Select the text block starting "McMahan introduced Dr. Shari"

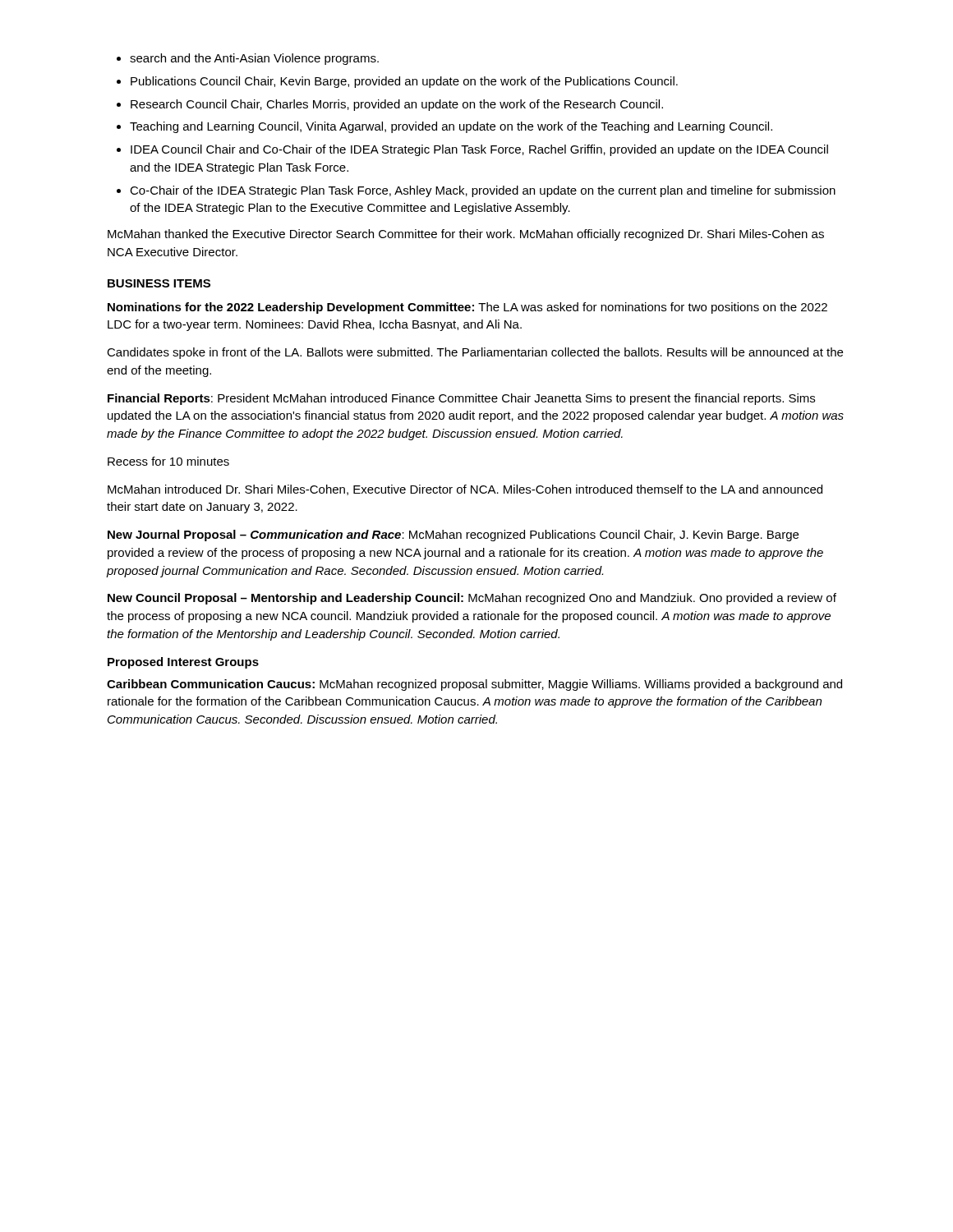tap(465, 498)
